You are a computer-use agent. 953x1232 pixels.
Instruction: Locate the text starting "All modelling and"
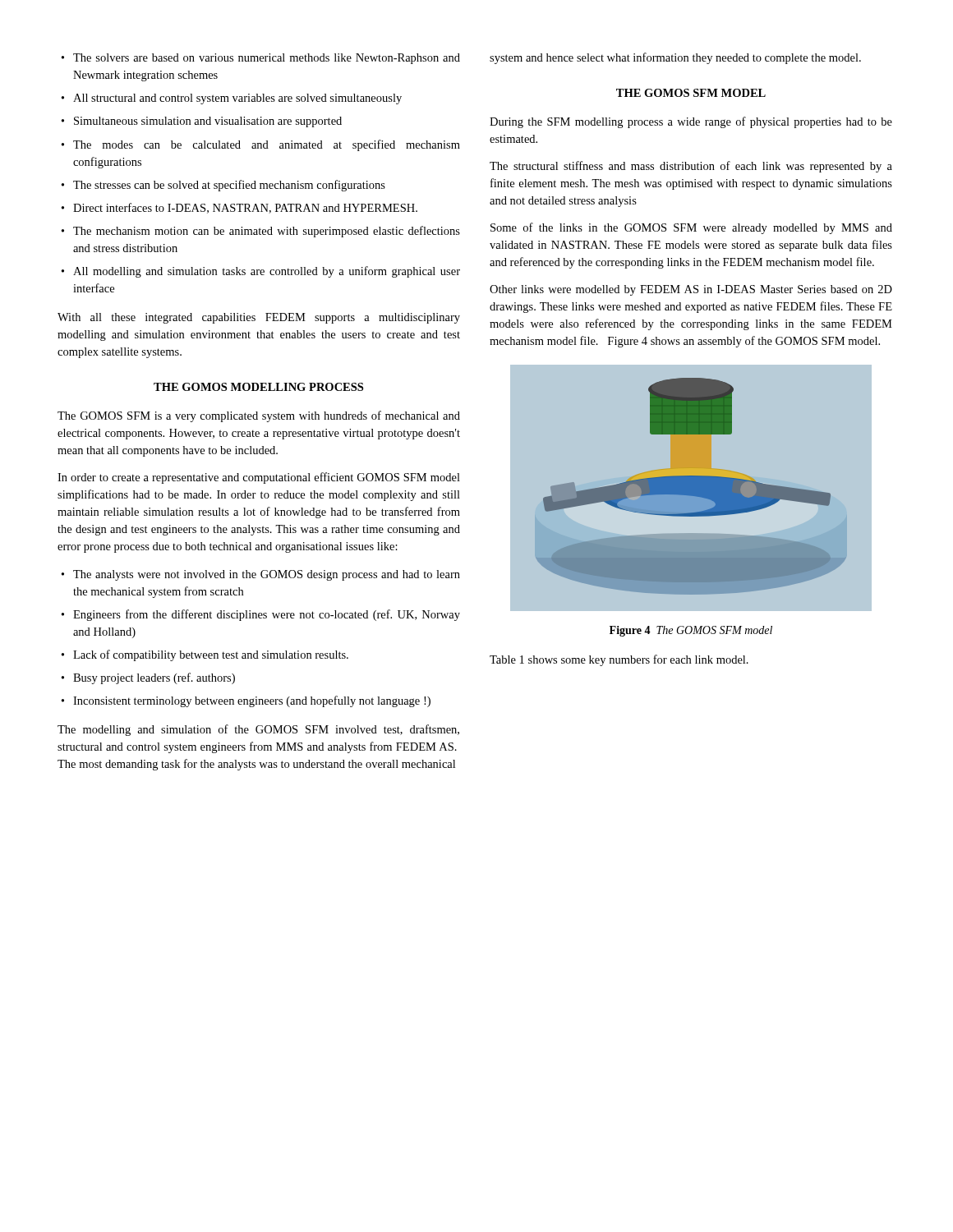[x=267, y=280]
